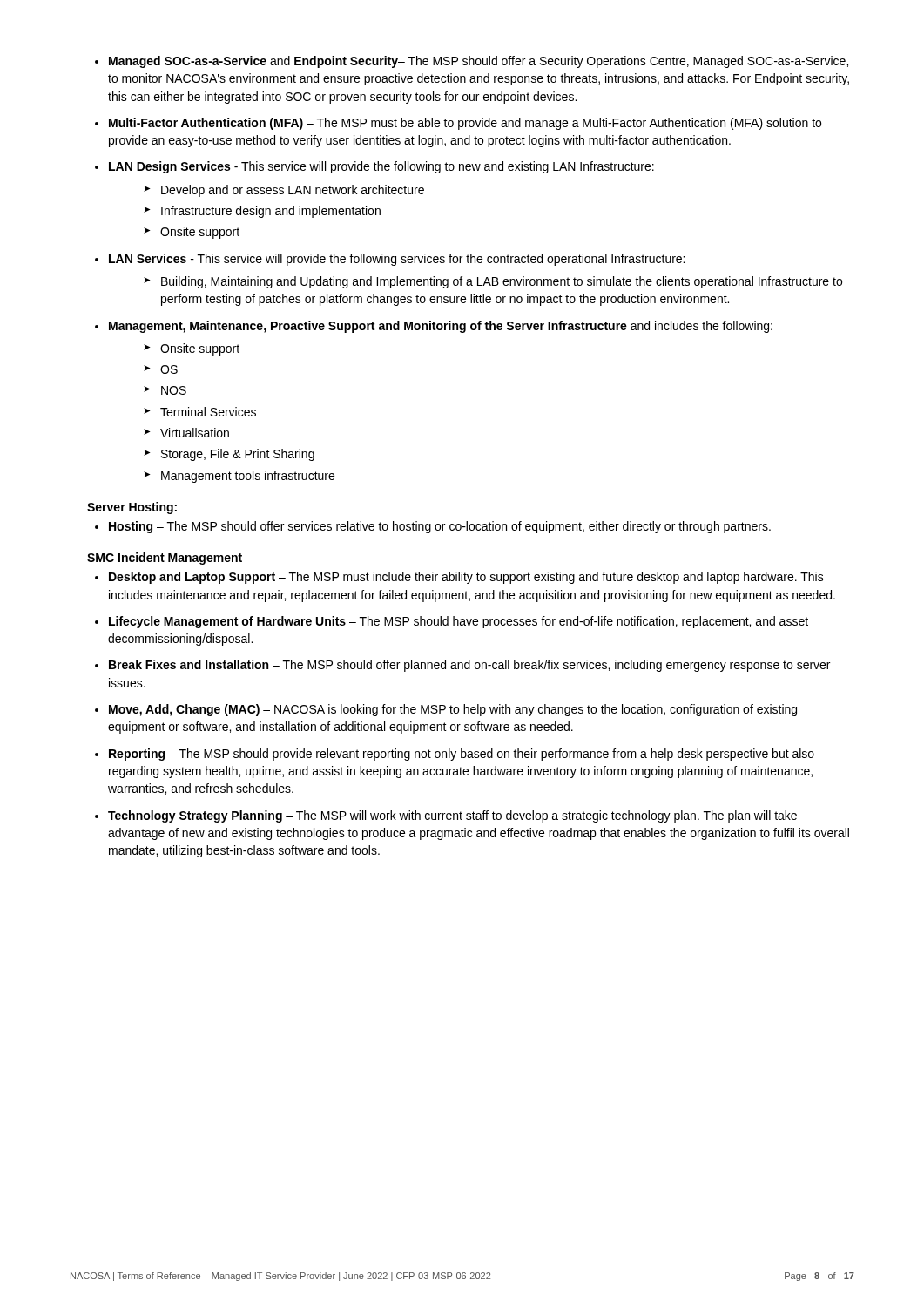Click on the region starting "Develop and or assess LAN network architecture"
This screenshot has height=1307, width=924.
(x=292, y=190)
